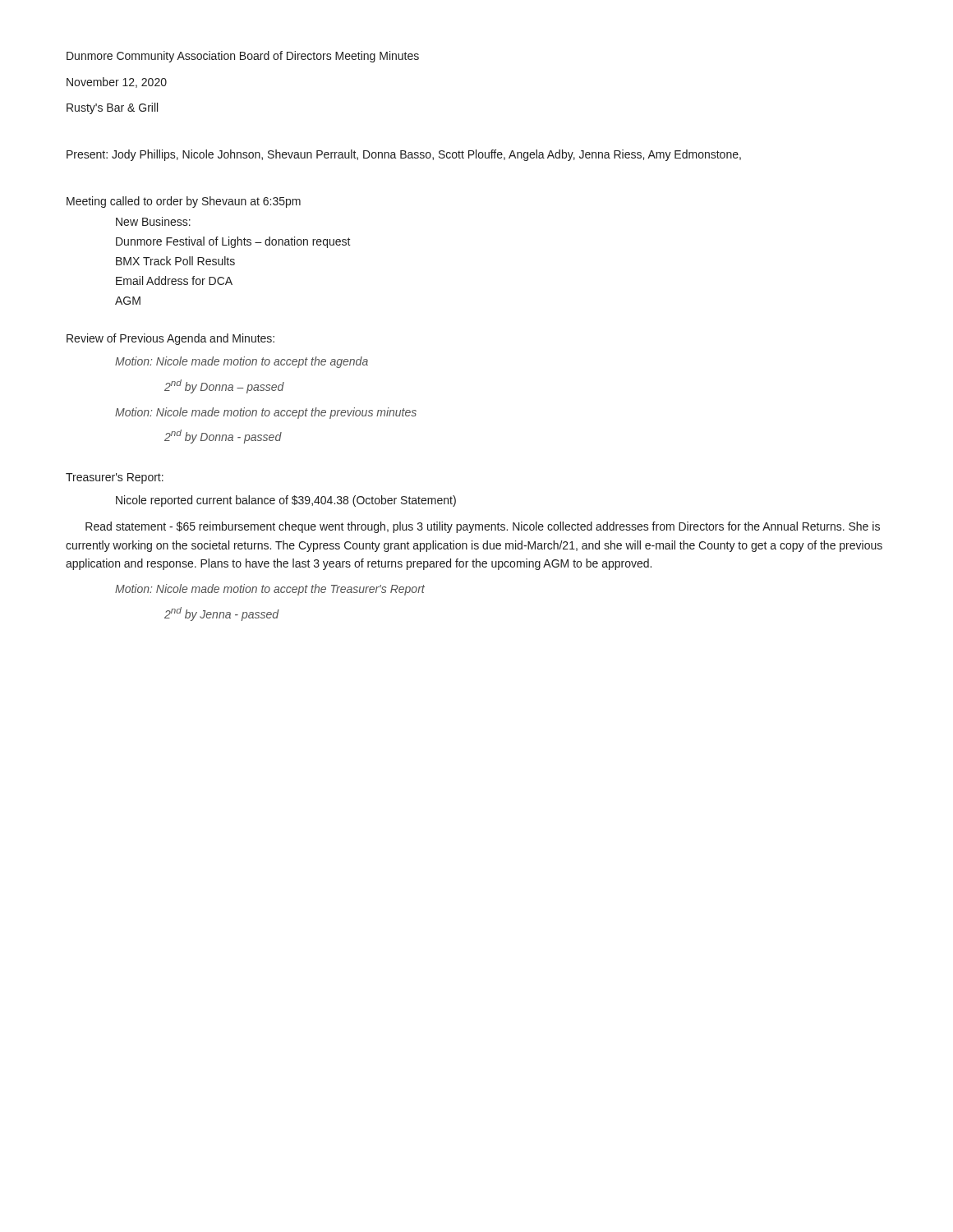Locate the text block that says "Nicole reported current balance"
953x1232 pixels.
pos(286,500)
